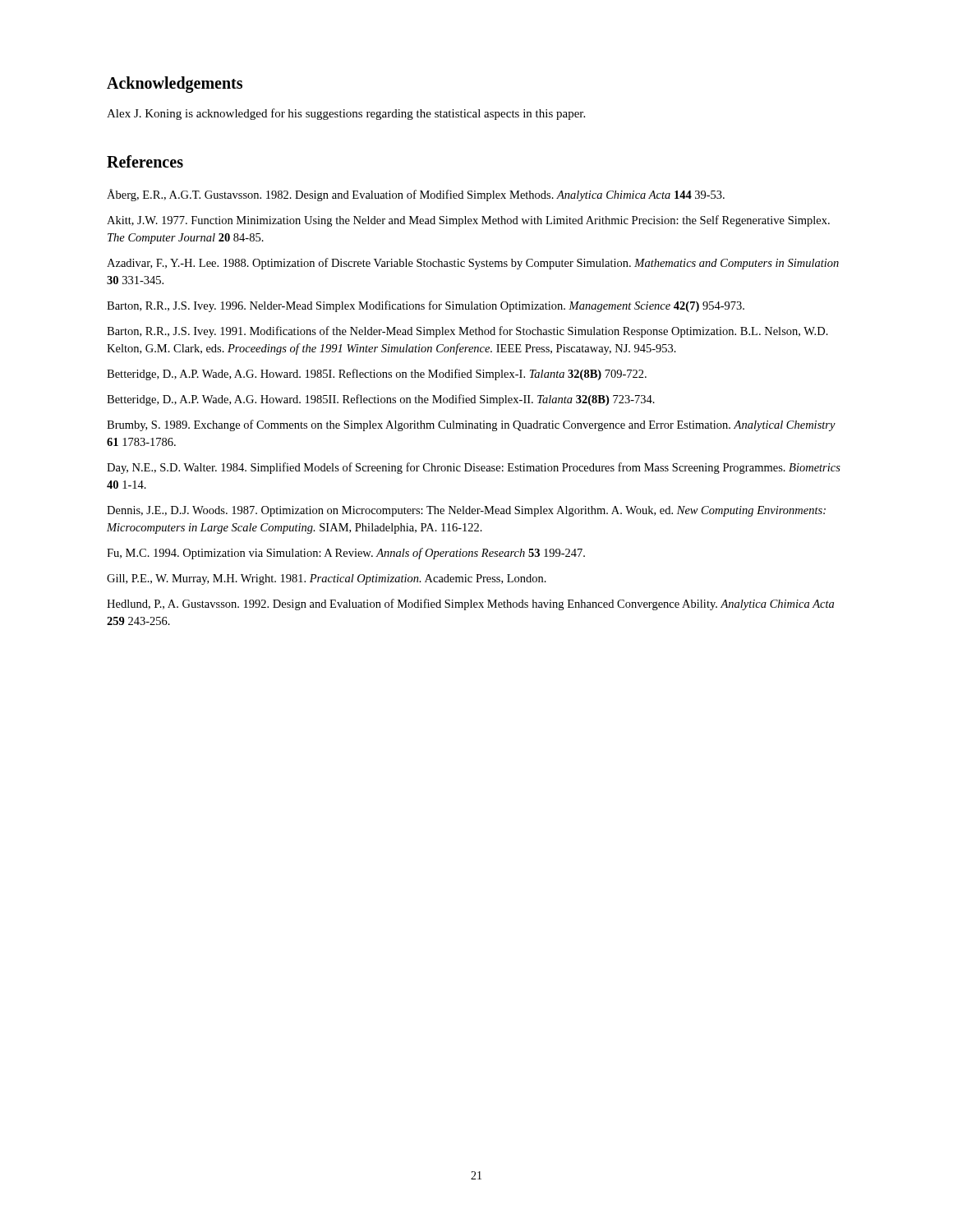Locate the list item with the text "Day, N.E., S.D. Walter. 1984. Simplified Models"

click(x=476, y=476)
